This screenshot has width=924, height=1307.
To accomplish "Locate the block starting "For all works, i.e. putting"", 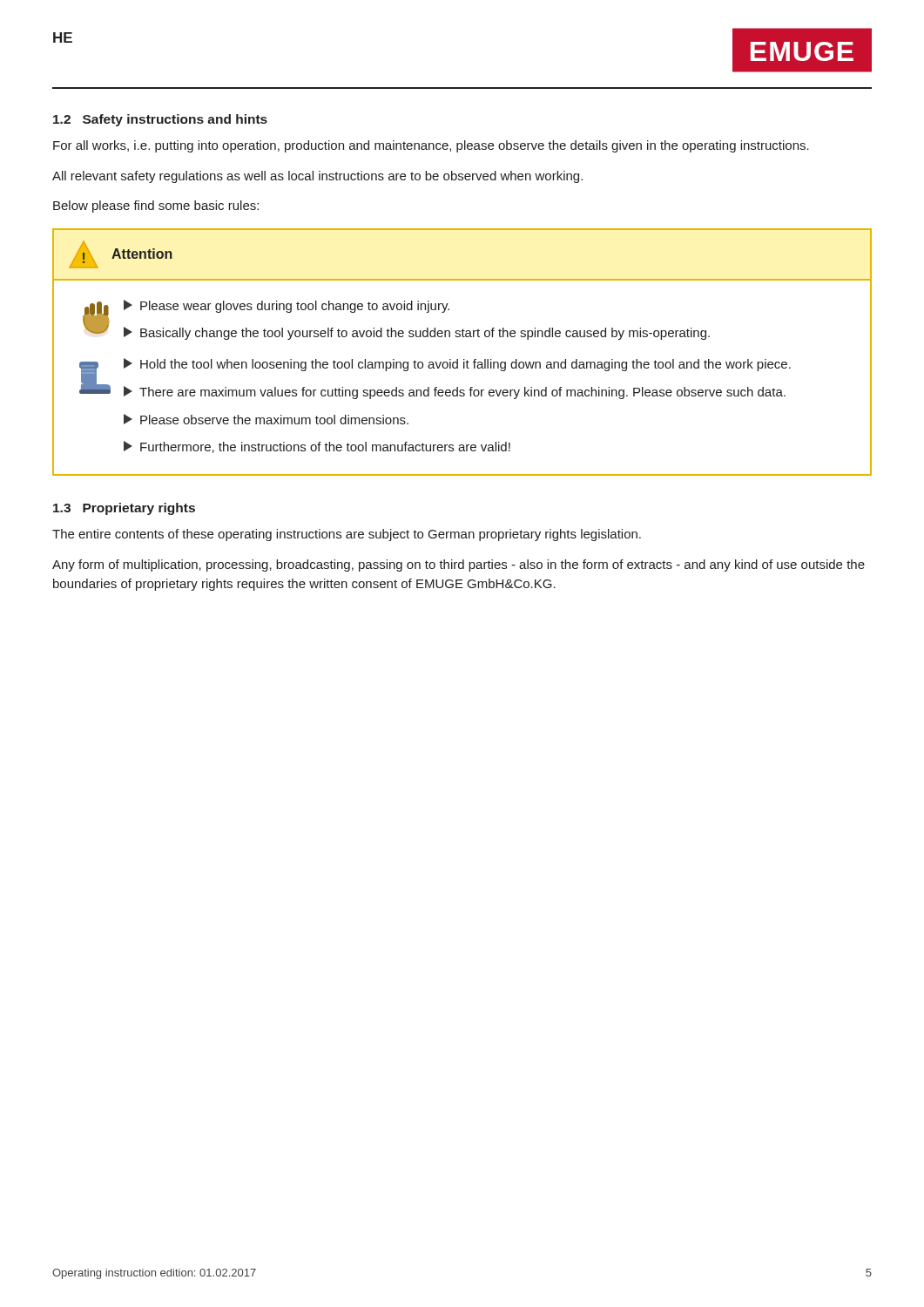I will click(431, 145).
